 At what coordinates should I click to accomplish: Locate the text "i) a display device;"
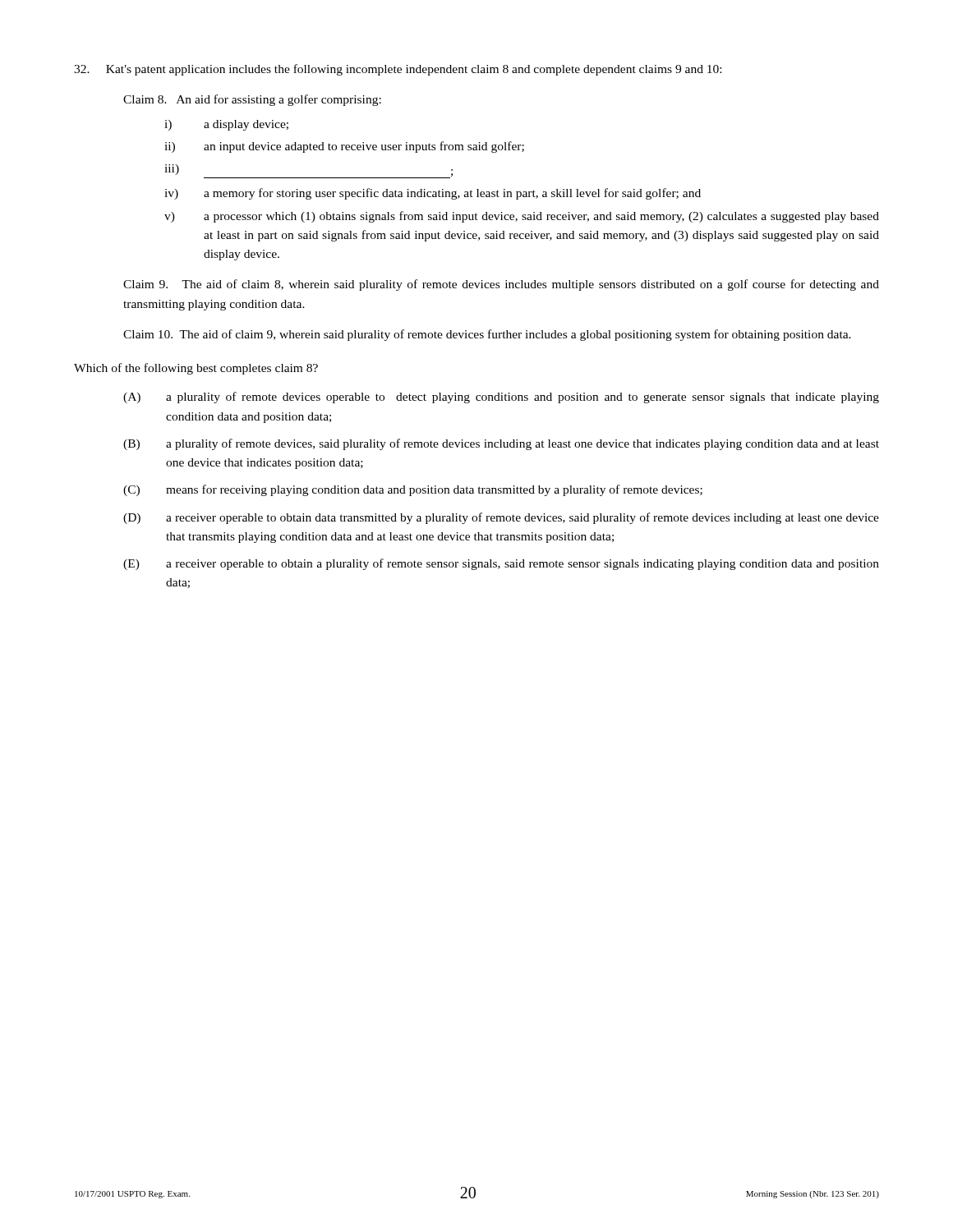tap(226, 125)
